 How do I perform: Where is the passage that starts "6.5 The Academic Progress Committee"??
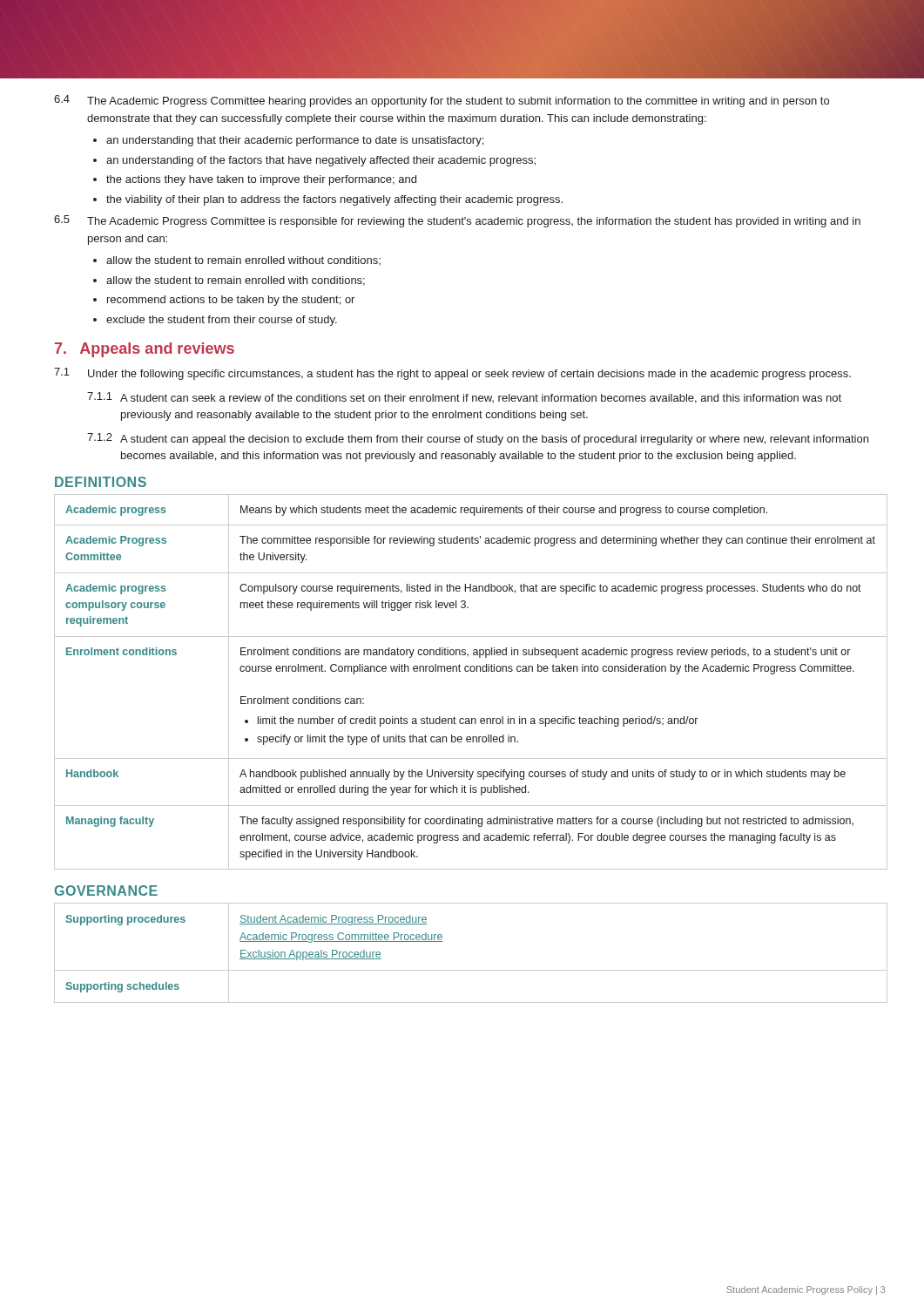471,230
